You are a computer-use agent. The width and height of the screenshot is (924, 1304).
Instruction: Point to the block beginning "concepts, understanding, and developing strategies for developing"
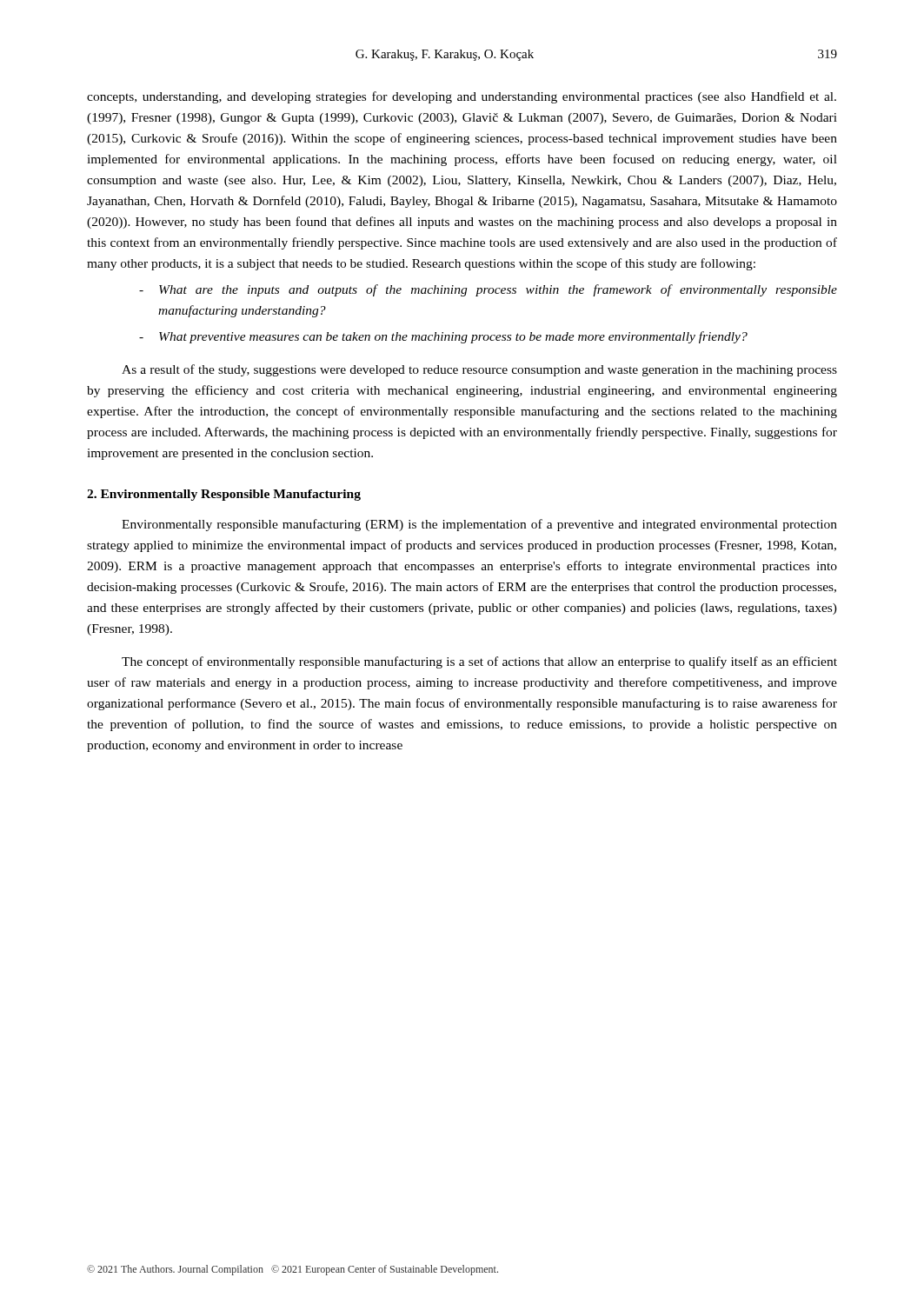pyautogui.click(x=462, y=180)
